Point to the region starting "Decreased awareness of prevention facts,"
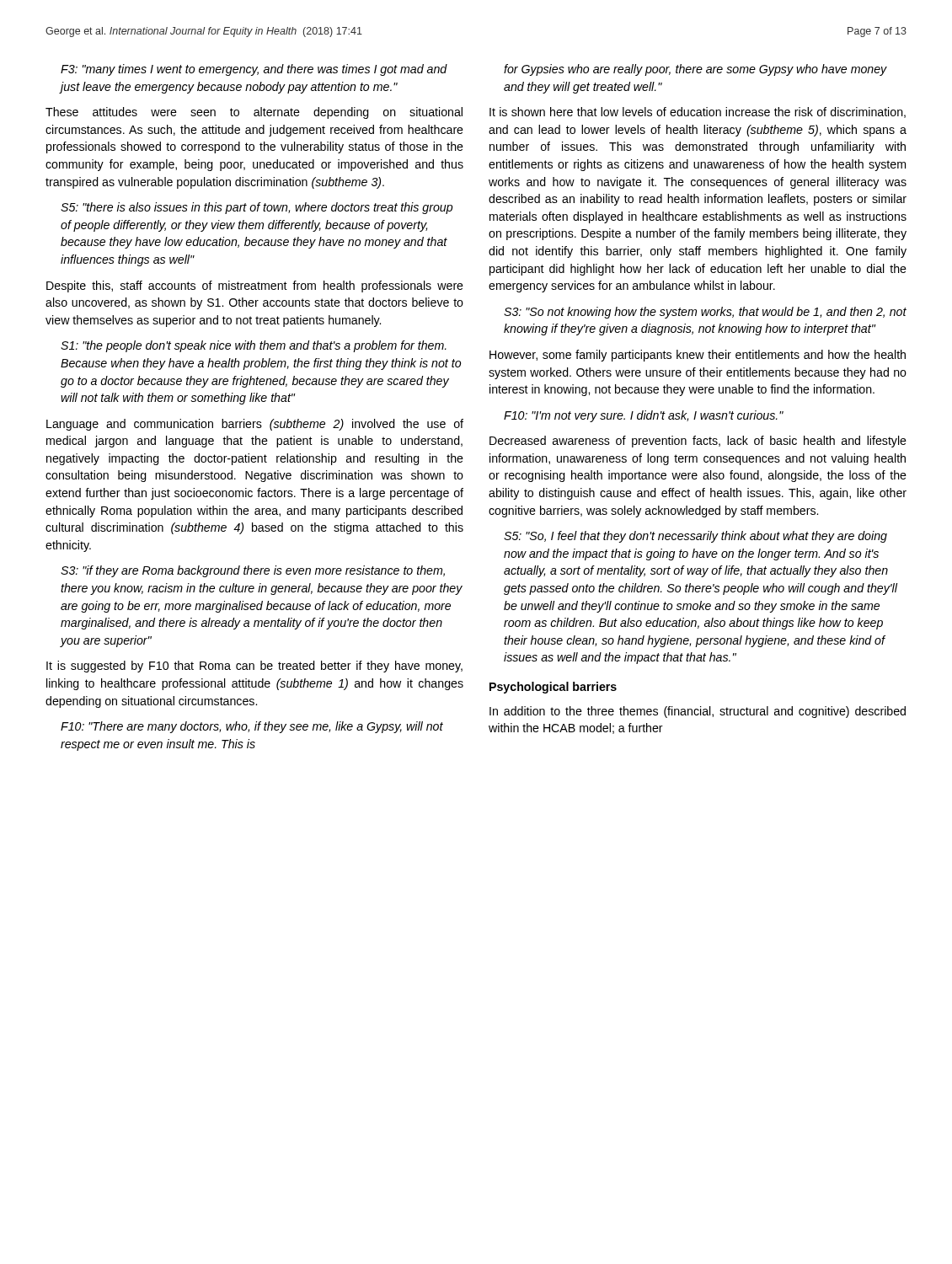Screen dimensions: 1264x952 (698, 476)
